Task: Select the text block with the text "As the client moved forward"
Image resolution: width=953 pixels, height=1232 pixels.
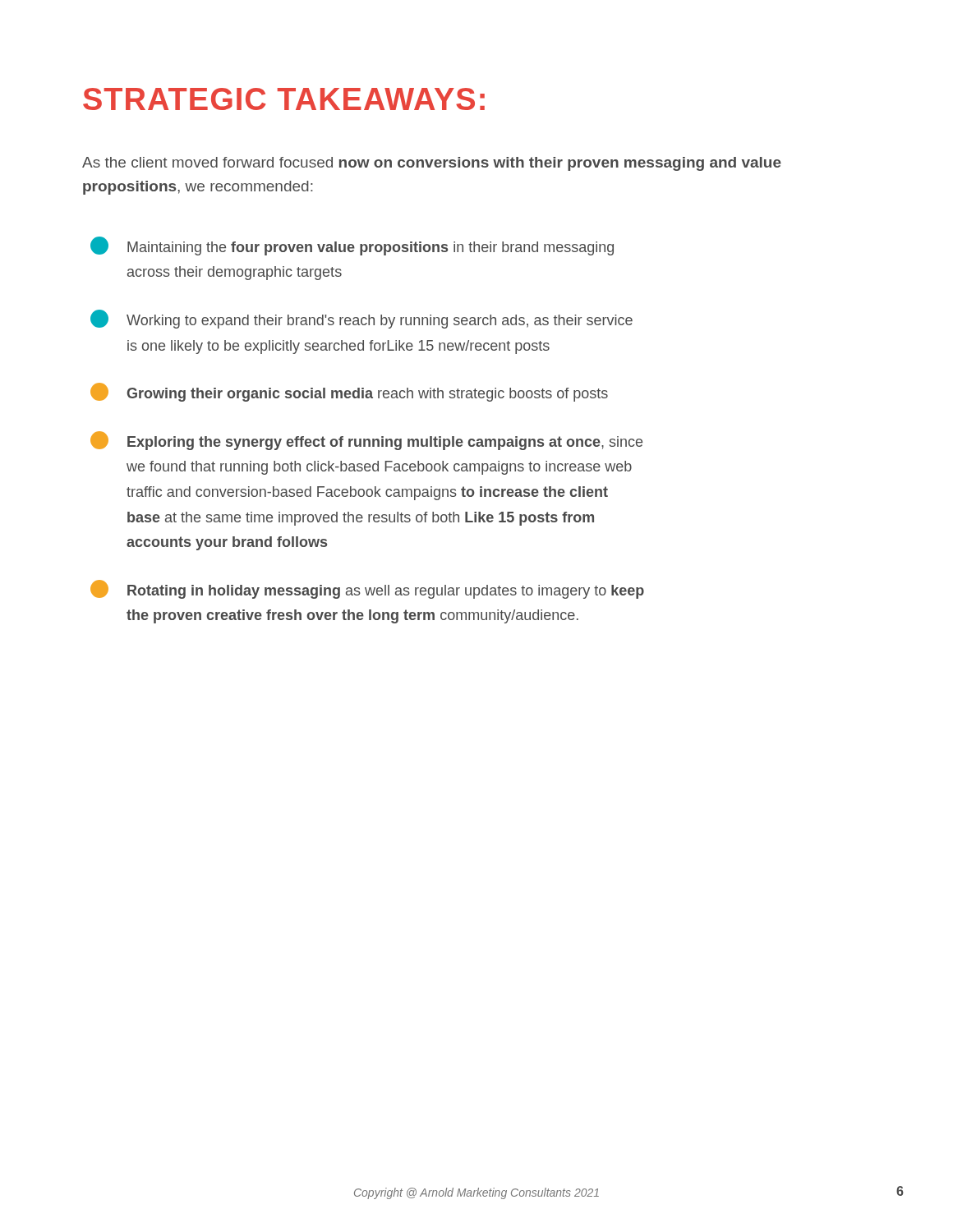Action: coord(432,174)
